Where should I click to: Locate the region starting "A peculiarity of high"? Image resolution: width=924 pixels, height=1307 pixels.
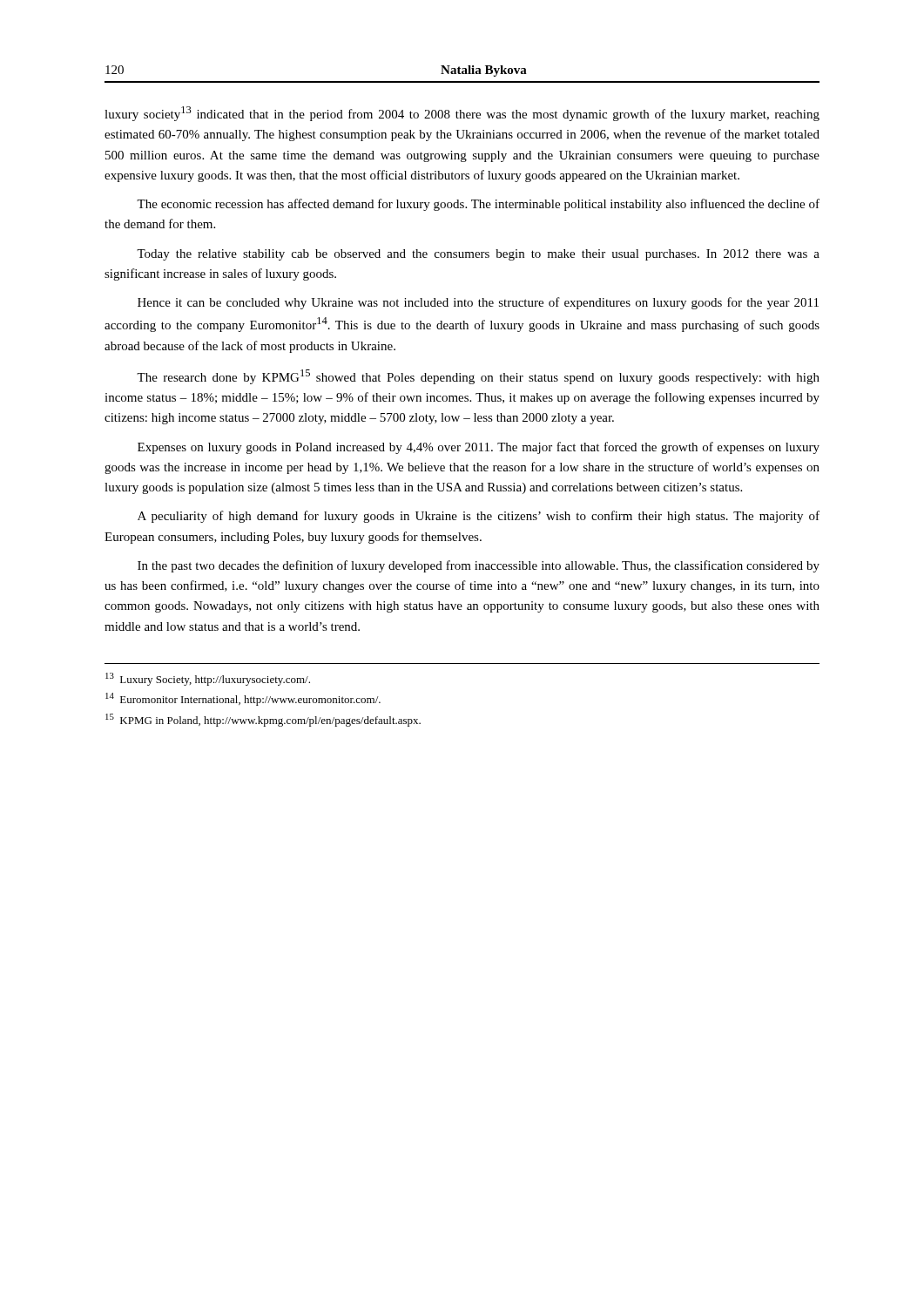coord(462,526)
